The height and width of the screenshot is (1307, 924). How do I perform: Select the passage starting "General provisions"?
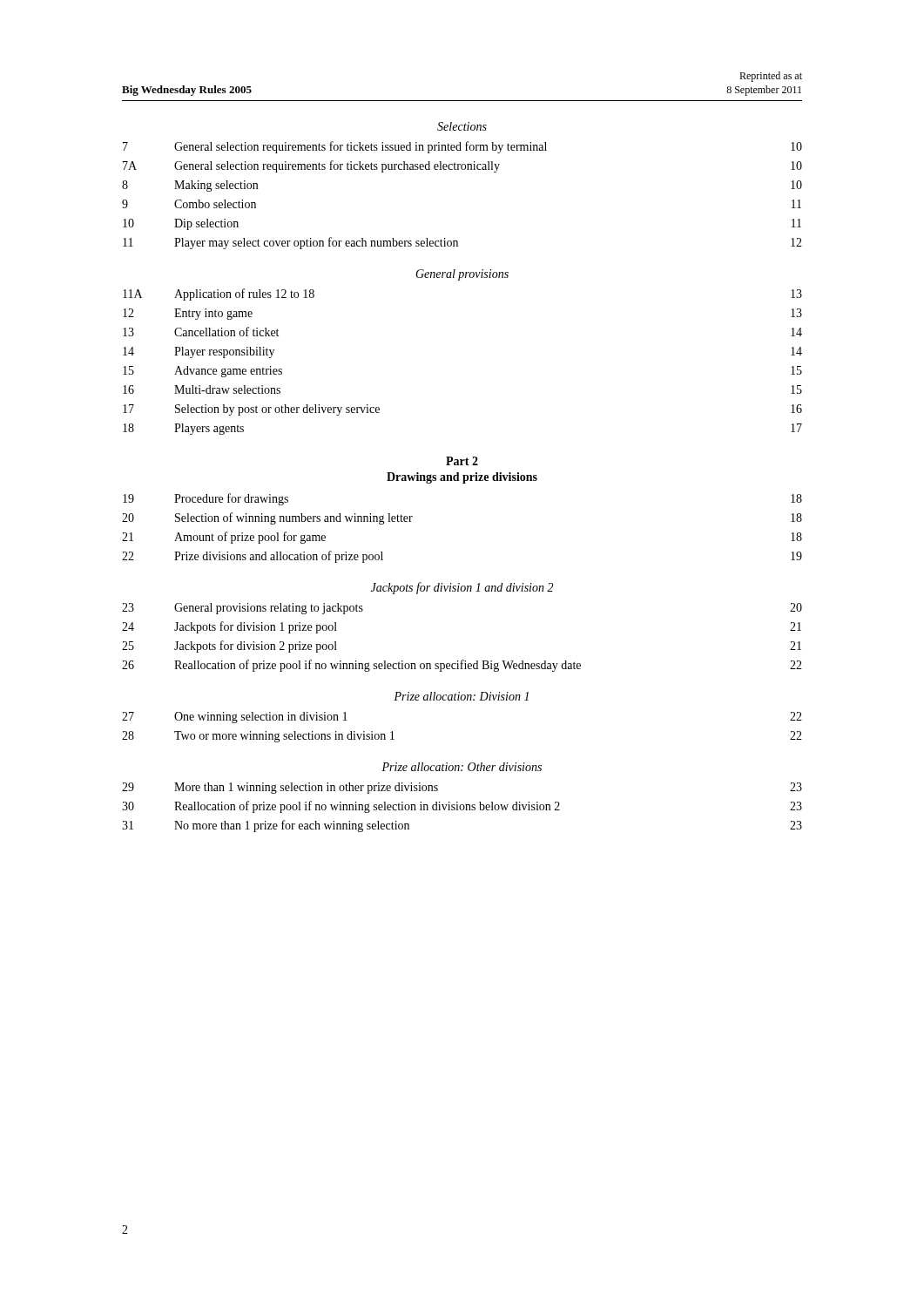click(462, 274)
